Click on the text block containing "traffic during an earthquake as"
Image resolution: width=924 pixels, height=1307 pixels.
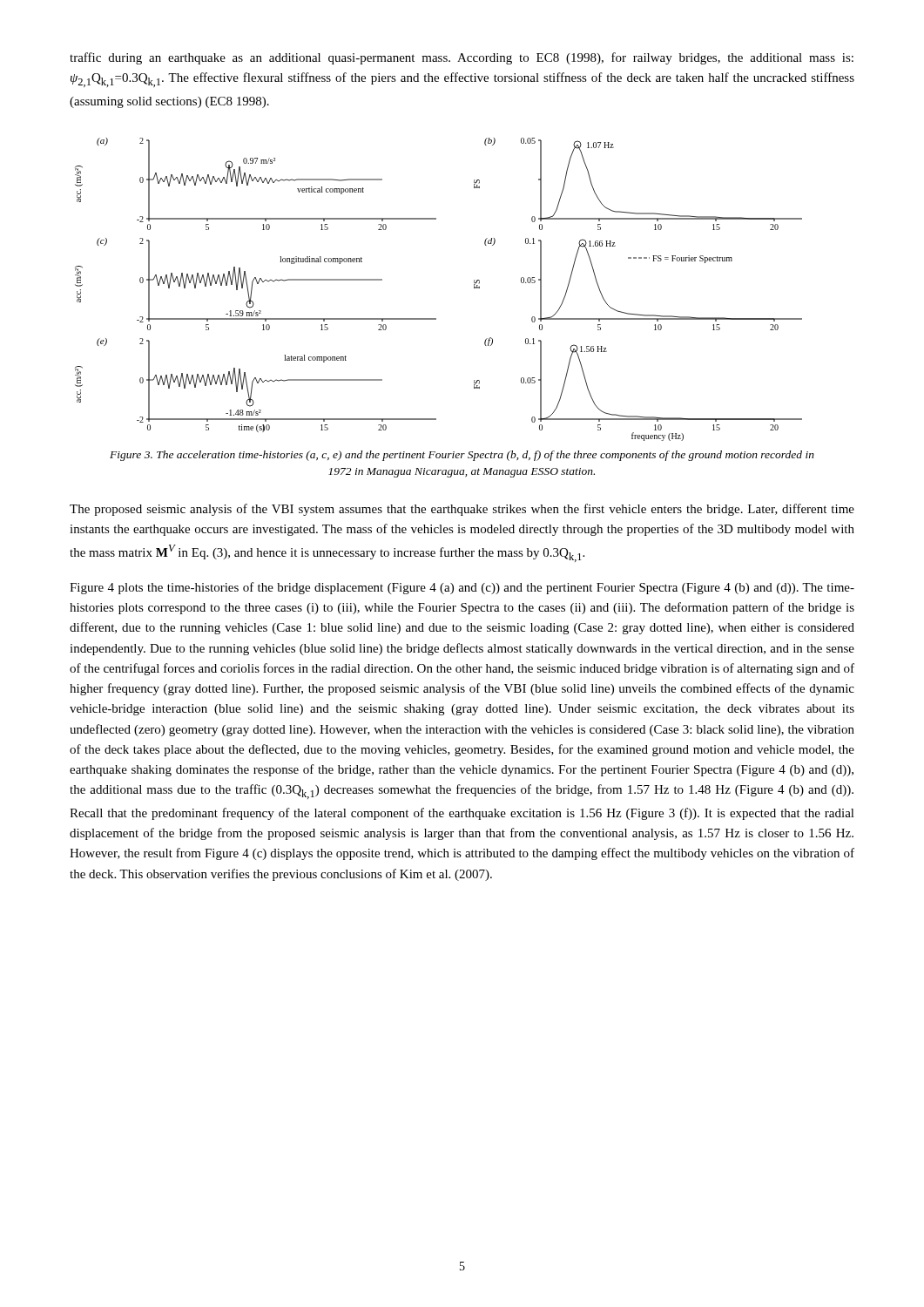coord(462,79)
